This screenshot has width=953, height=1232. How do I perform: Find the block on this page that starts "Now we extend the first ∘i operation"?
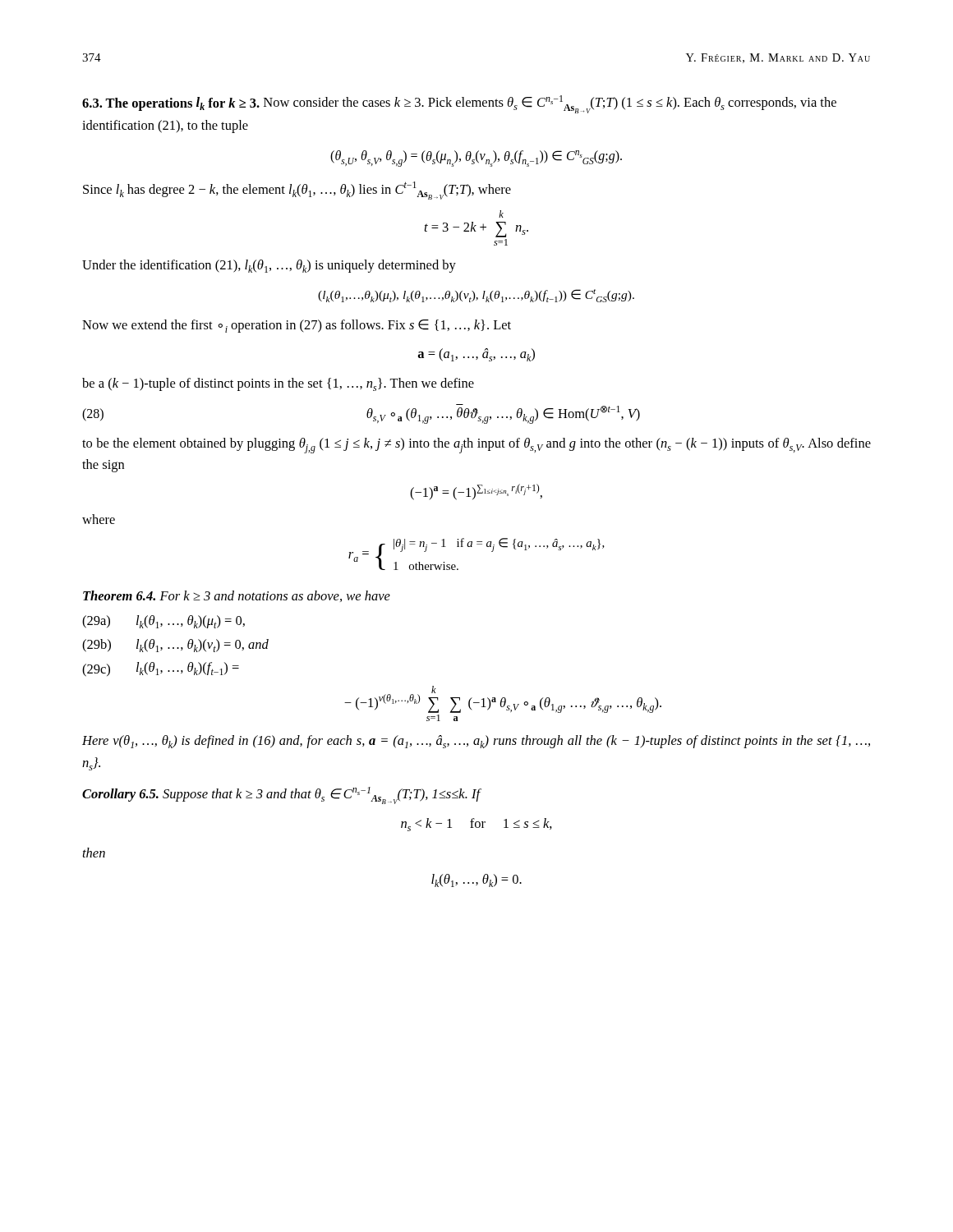pos(297,326)
